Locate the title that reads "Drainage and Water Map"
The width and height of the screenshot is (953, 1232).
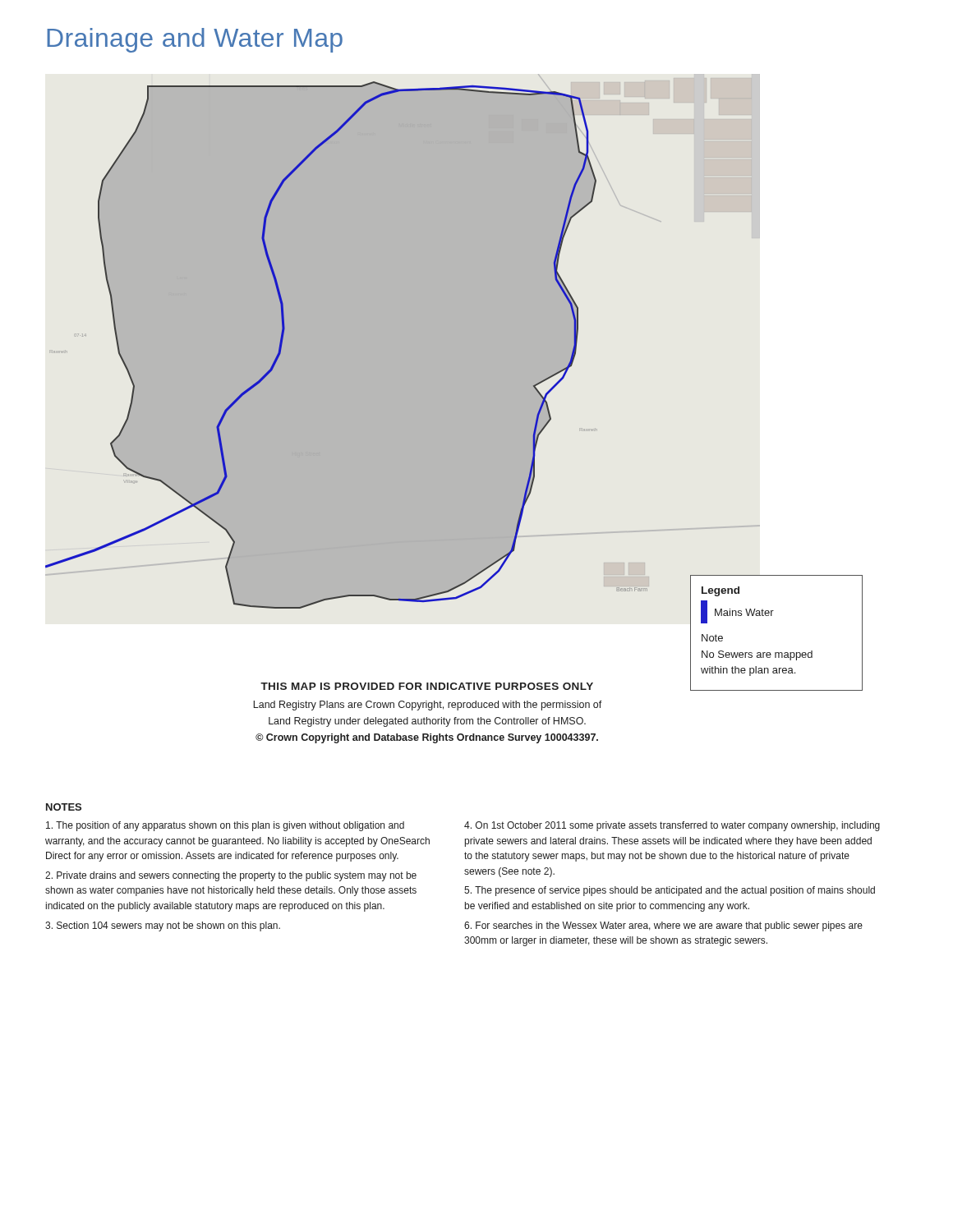pos(194,38)
